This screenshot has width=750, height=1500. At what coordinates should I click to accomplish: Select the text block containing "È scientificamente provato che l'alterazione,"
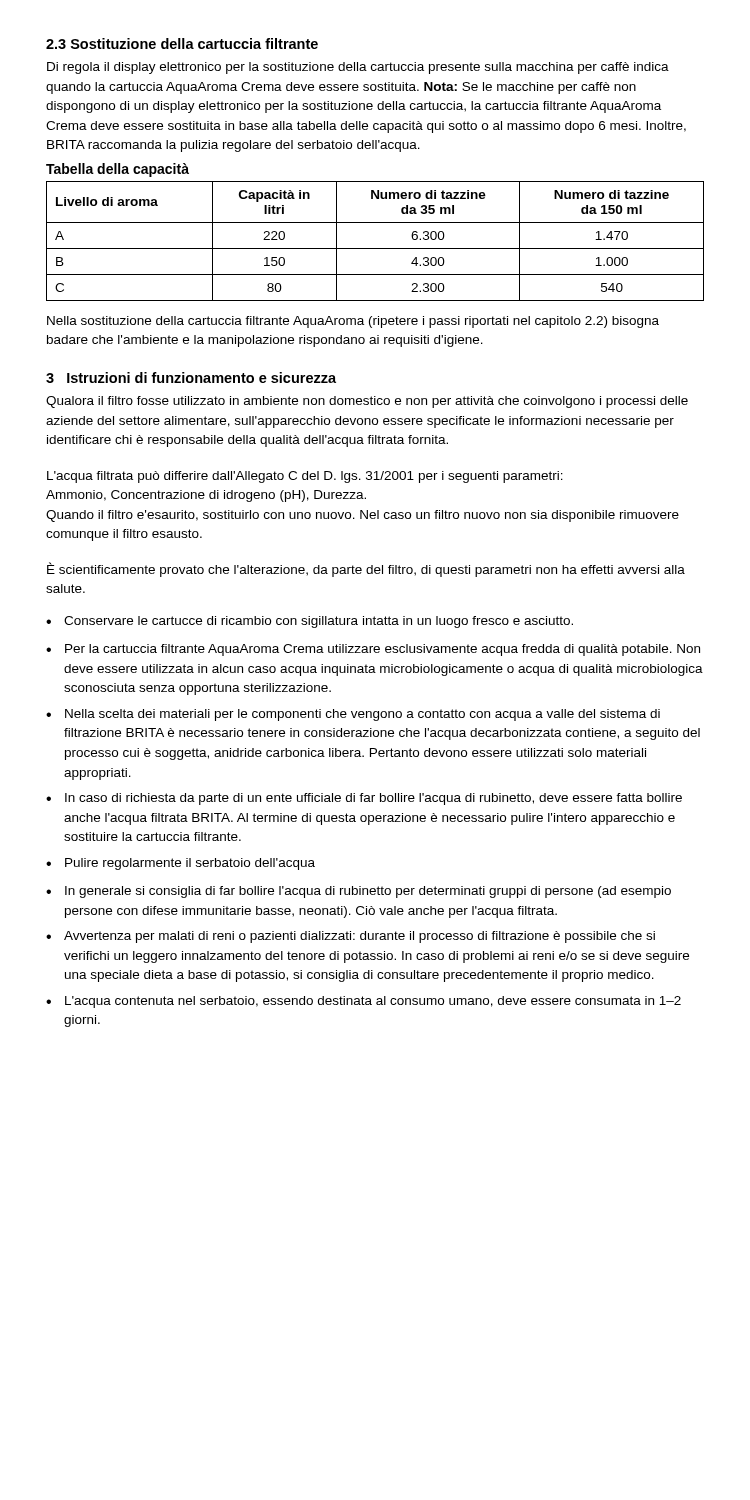tap(365, 579)
